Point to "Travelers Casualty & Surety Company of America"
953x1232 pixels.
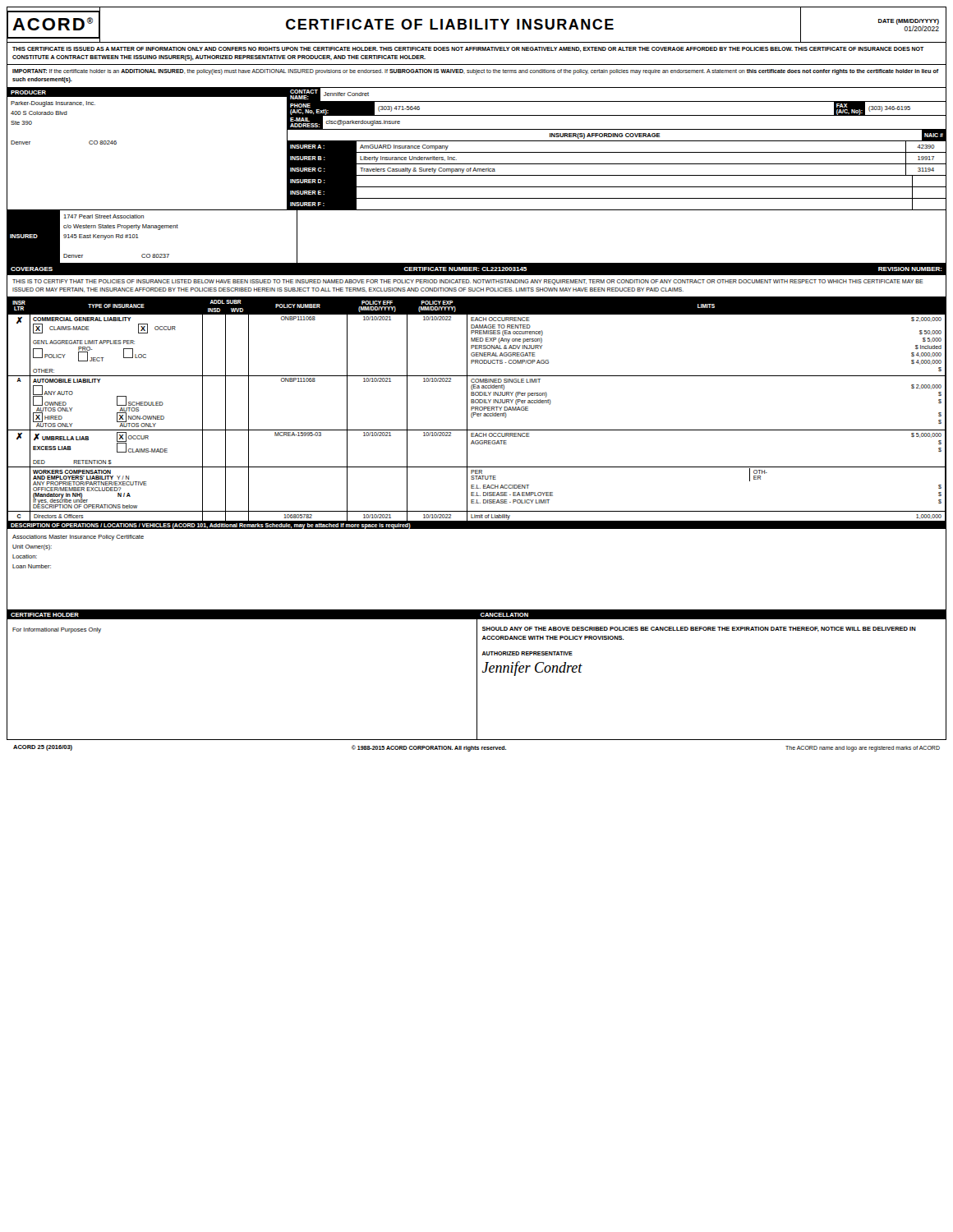pos(428,169)
